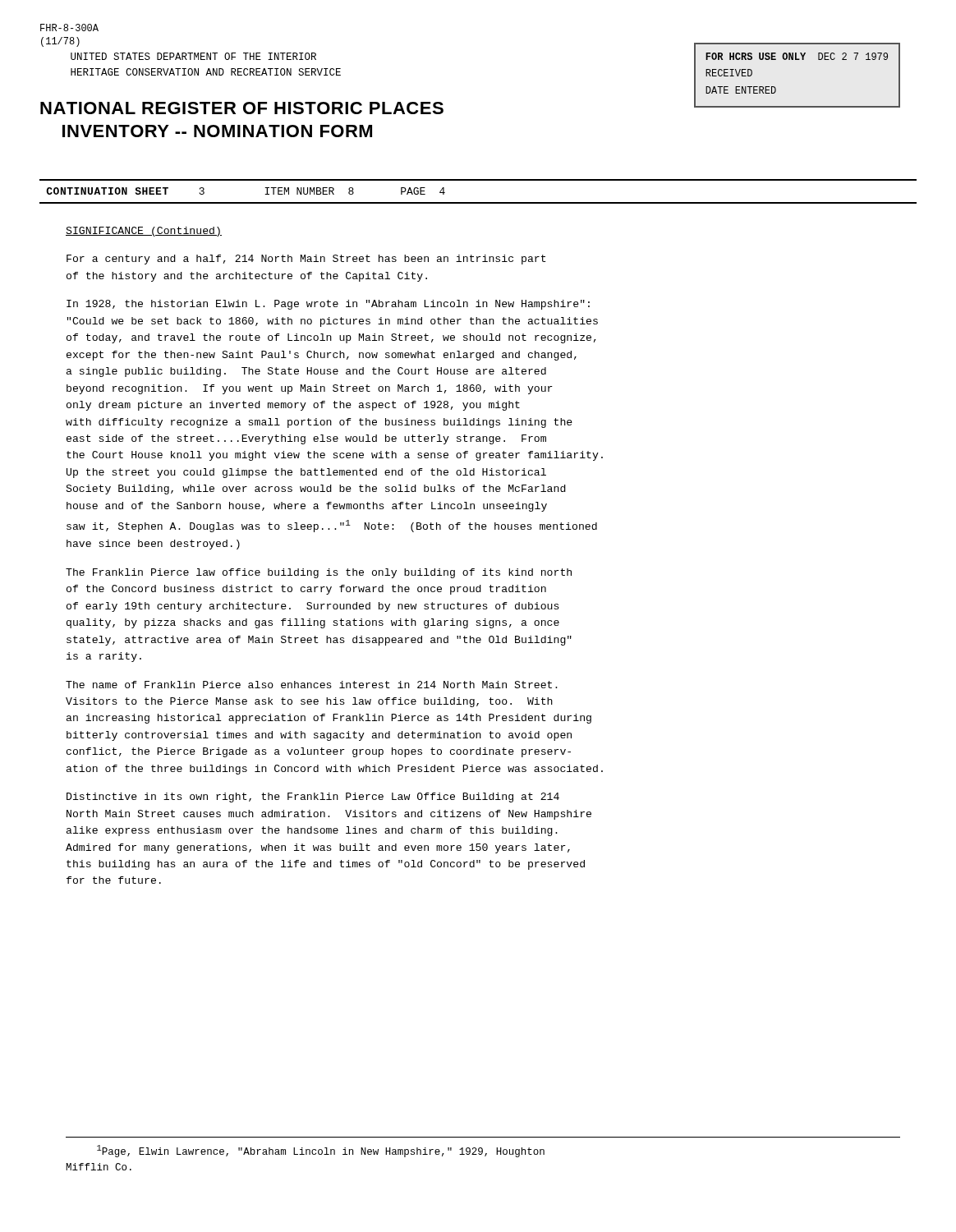Locate the passage starting "NATIONAL REGISTER OF HISTORIC PLACES INVENTORY"
Viewport: 956px width, 1232px height.
[242, 120]
